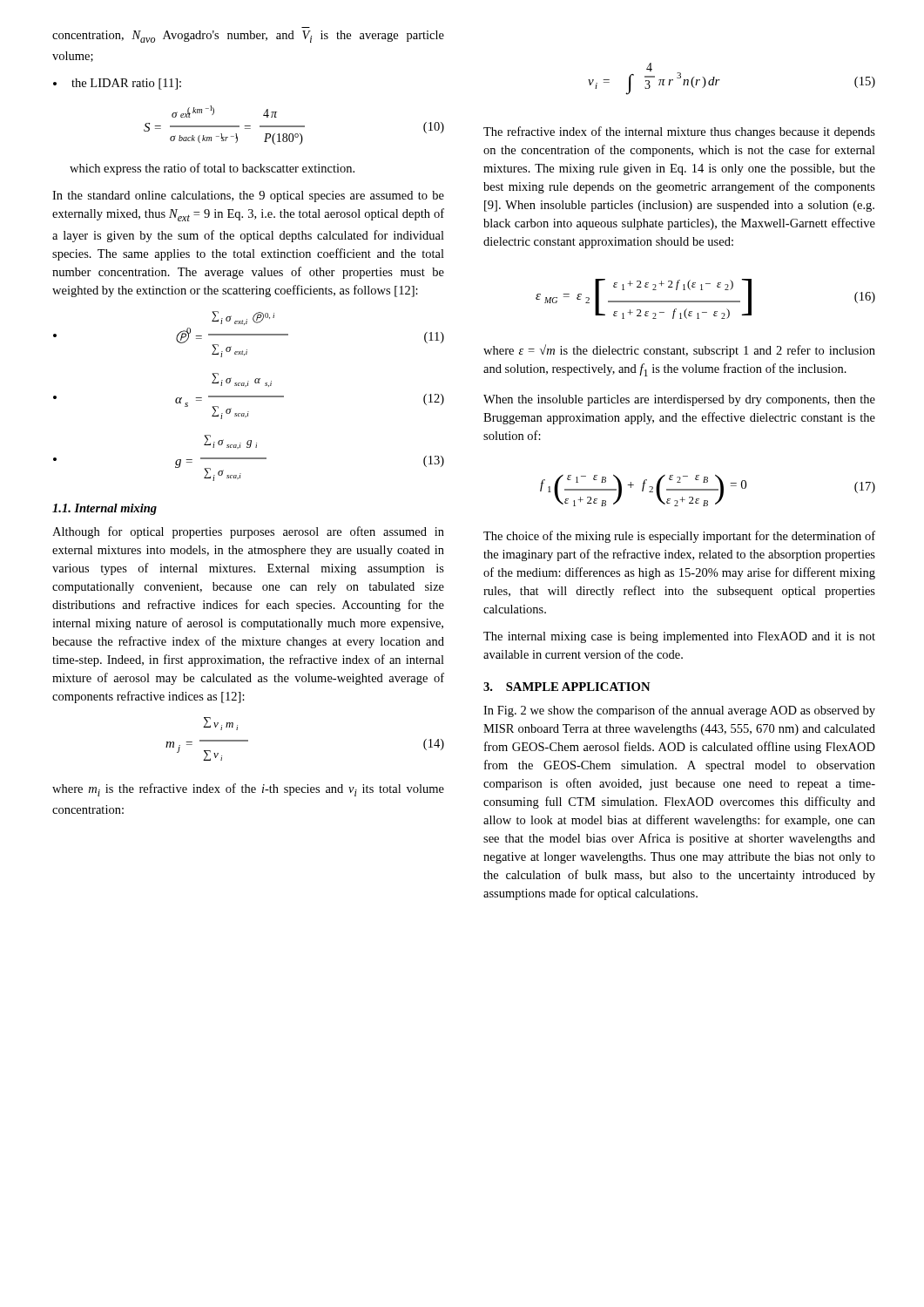
Task: Locate the text block containing "where ε = √m is the dielectric"
Action: (x=679, y=361)
